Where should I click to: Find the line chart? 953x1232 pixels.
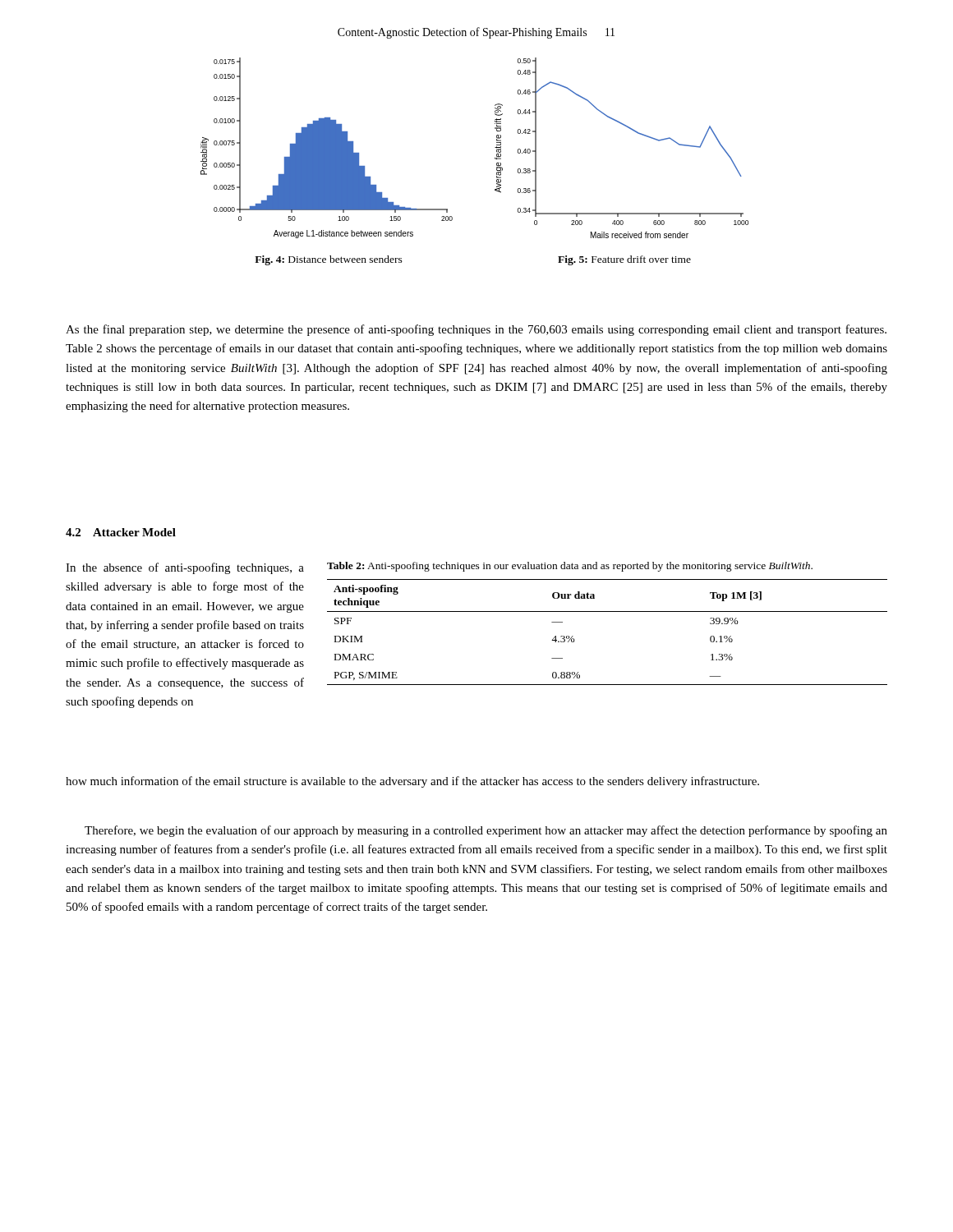pos(624,150)
